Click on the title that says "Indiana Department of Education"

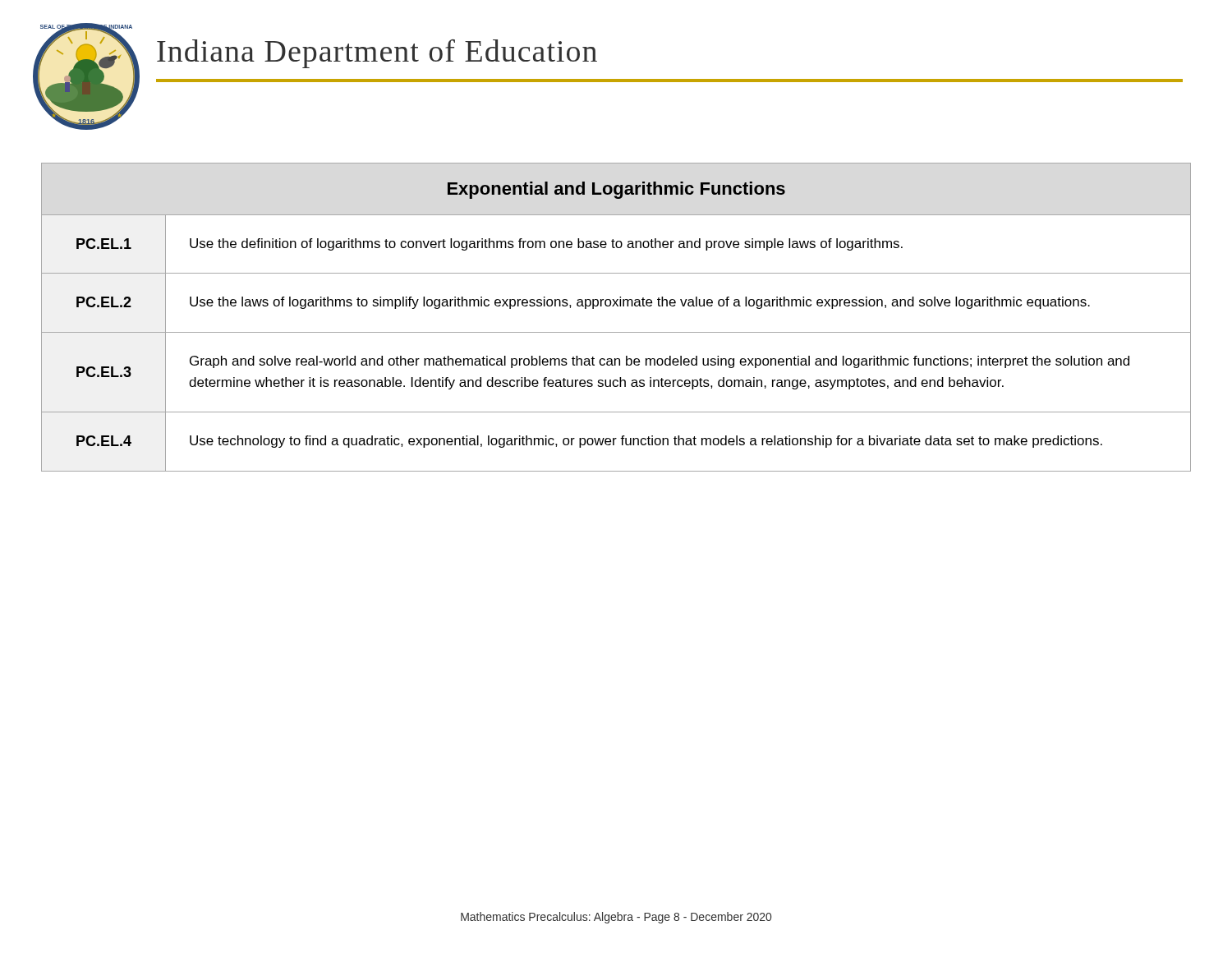pos(377,51)
